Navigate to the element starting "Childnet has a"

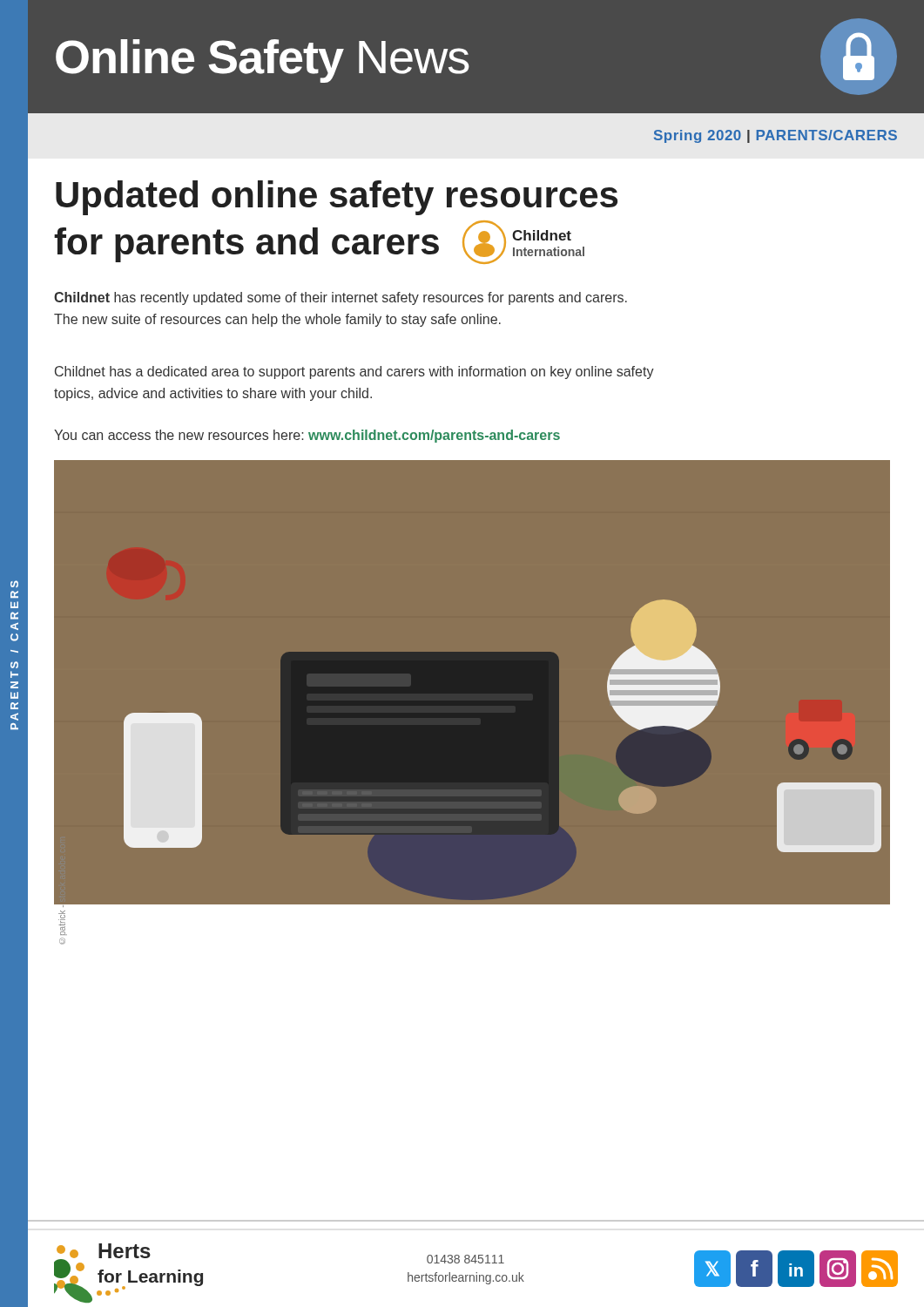tap(354, 382)
